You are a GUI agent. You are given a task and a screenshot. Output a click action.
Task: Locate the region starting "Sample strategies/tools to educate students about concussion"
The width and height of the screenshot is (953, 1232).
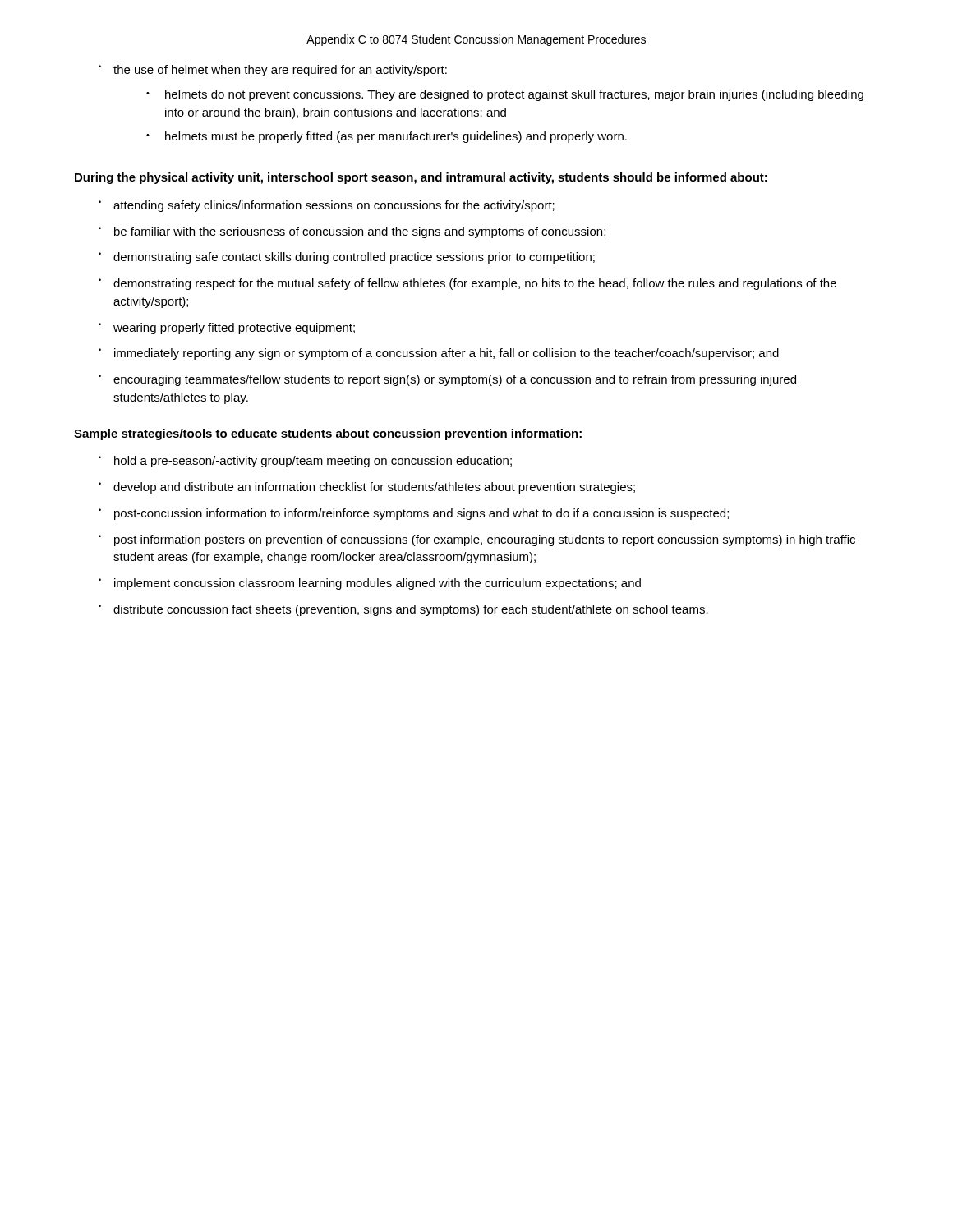328,433
